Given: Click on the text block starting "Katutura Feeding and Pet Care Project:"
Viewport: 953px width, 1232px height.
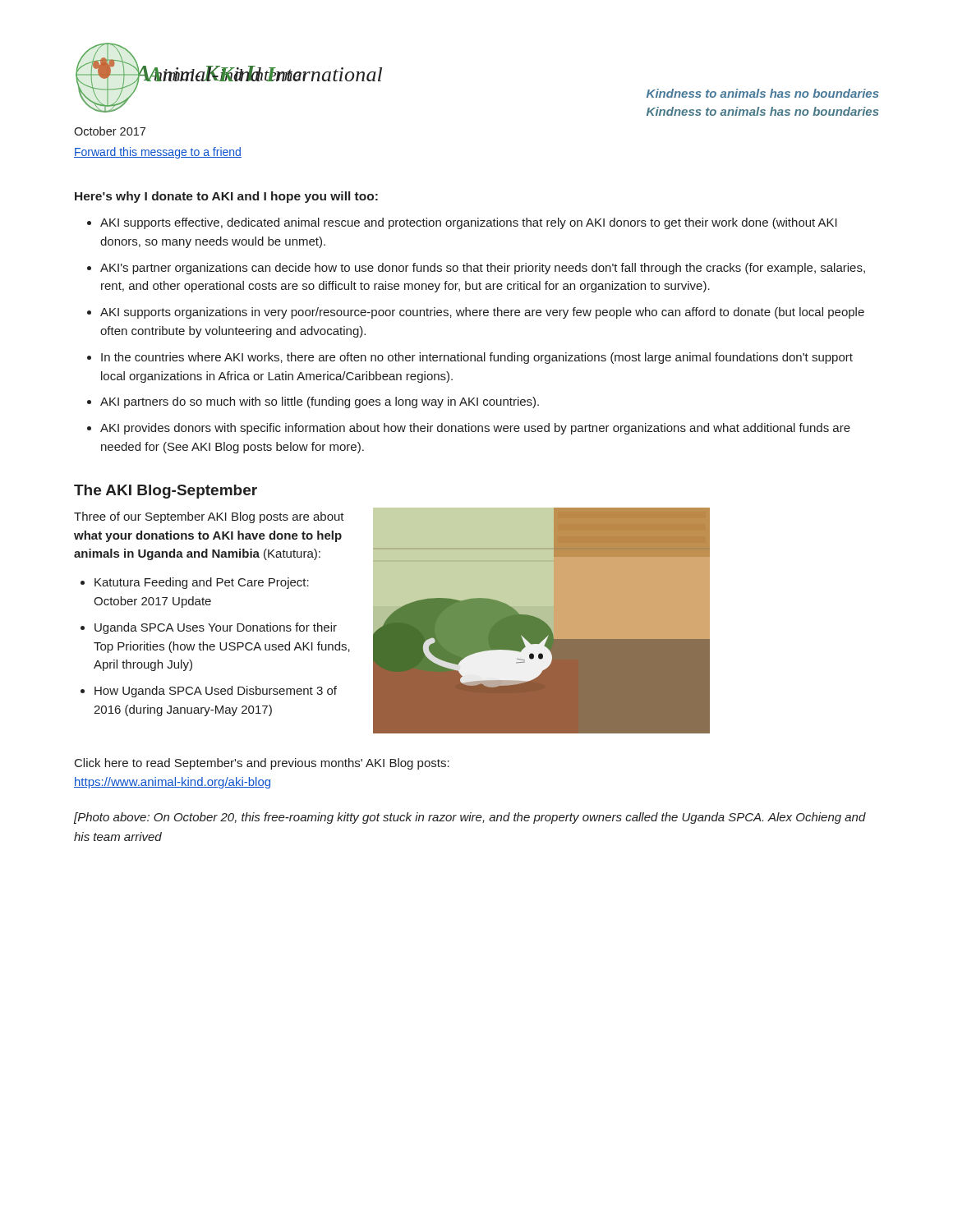Looking at the screenshot, I should tap(202, 591).
